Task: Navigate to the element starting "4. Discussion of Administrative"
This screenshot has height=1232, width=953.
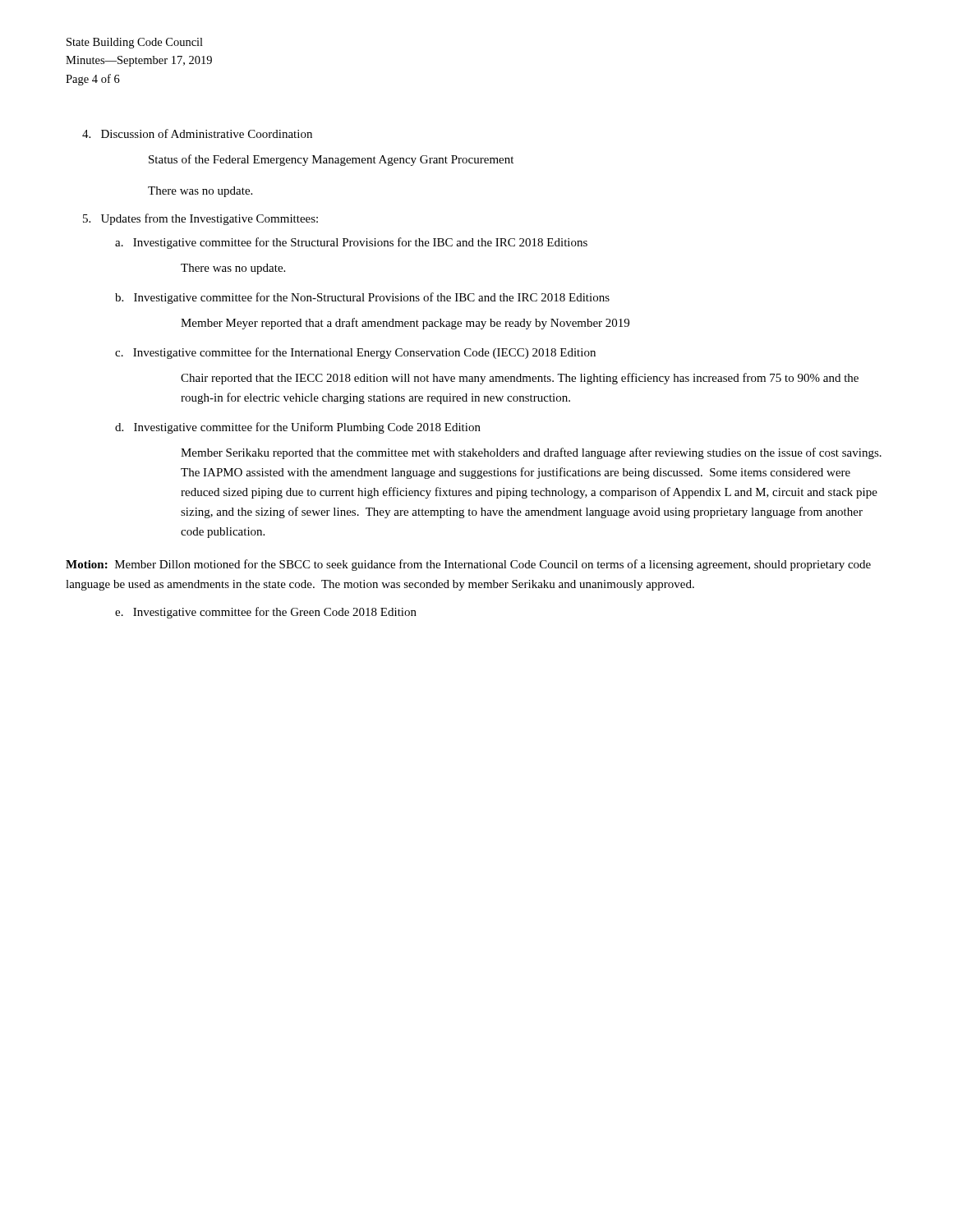Action: (197, 133)
